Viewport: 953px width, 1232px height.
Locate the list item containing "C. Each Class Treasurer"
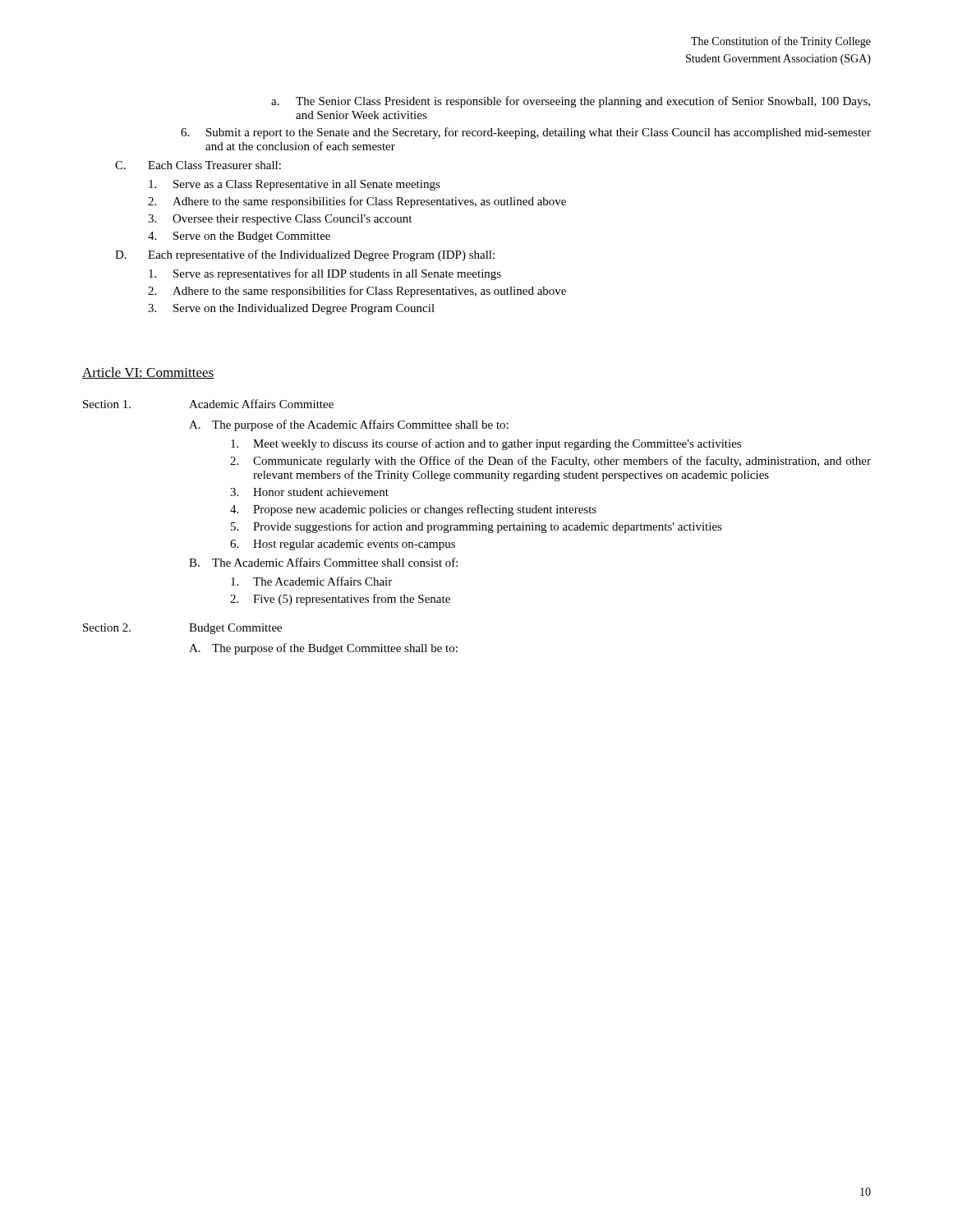pos(198,165)
